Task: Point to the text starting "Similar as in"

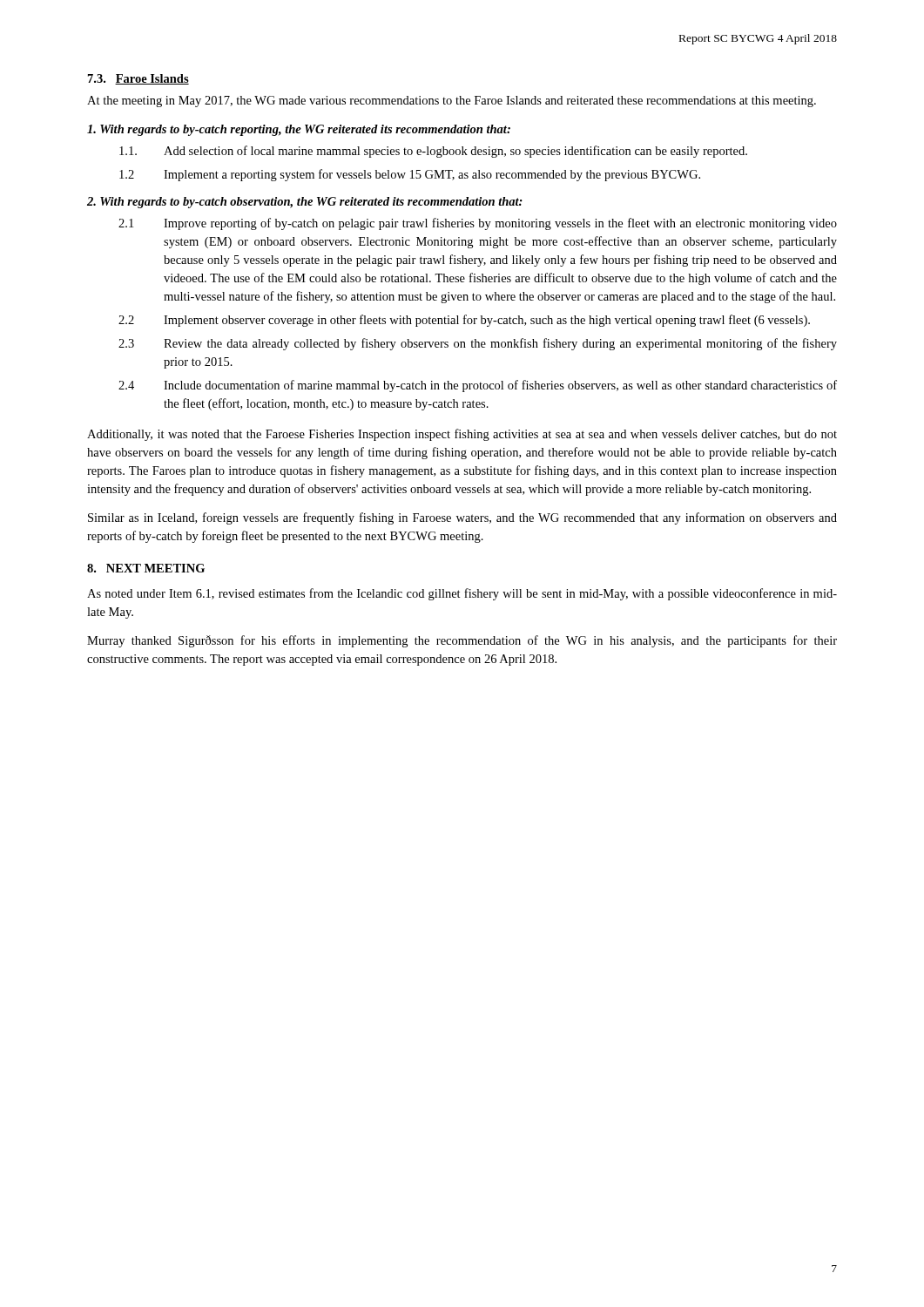Action: click(462, 527)
